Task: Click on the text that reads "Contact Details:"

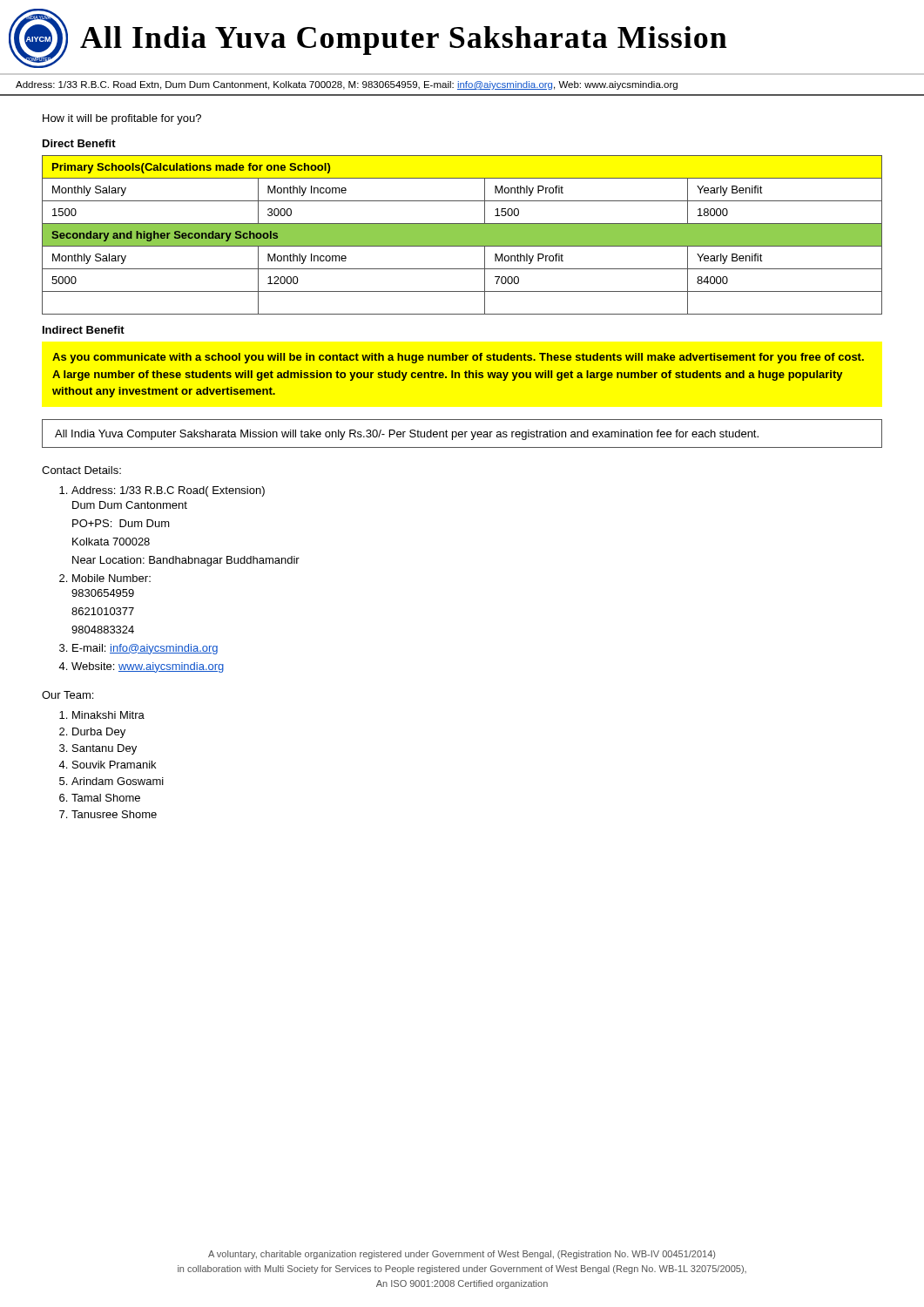Action: [x=82, y=470]
